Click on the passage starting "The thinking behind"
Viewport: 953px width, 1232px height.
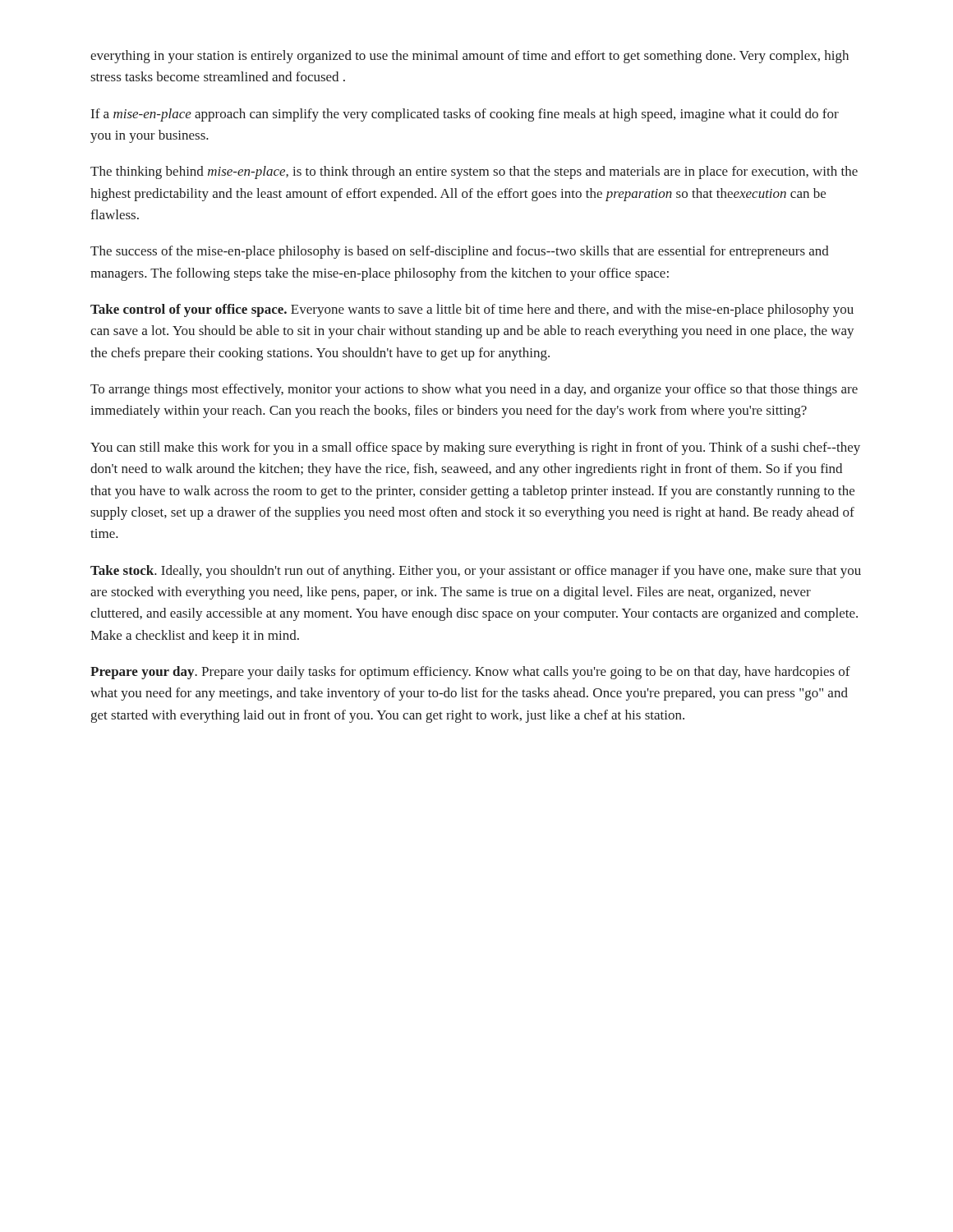click(x=474, y=193)
